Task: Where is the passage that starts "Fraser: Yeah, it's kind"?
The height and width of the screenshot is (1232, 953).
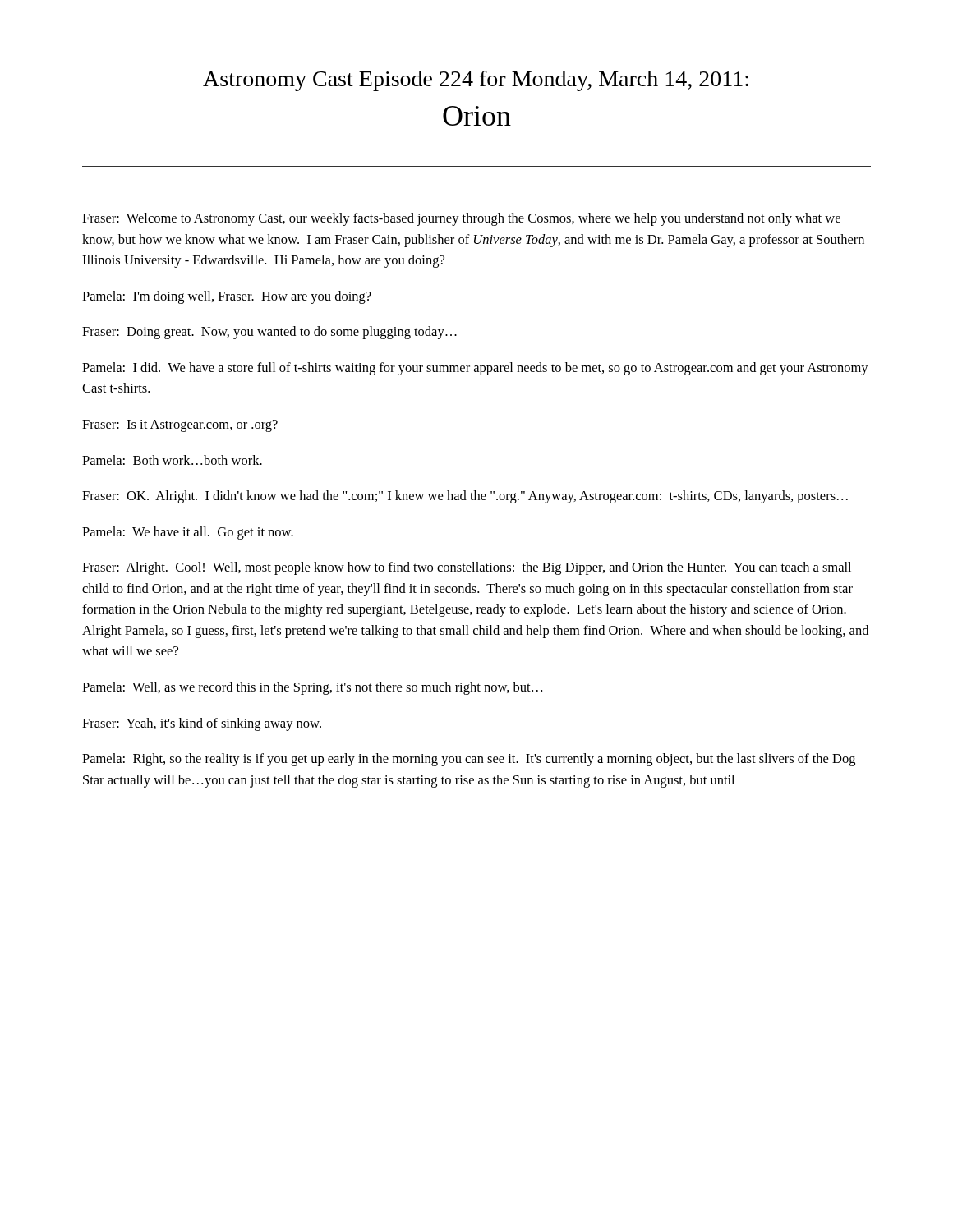Action: [202, 723]
